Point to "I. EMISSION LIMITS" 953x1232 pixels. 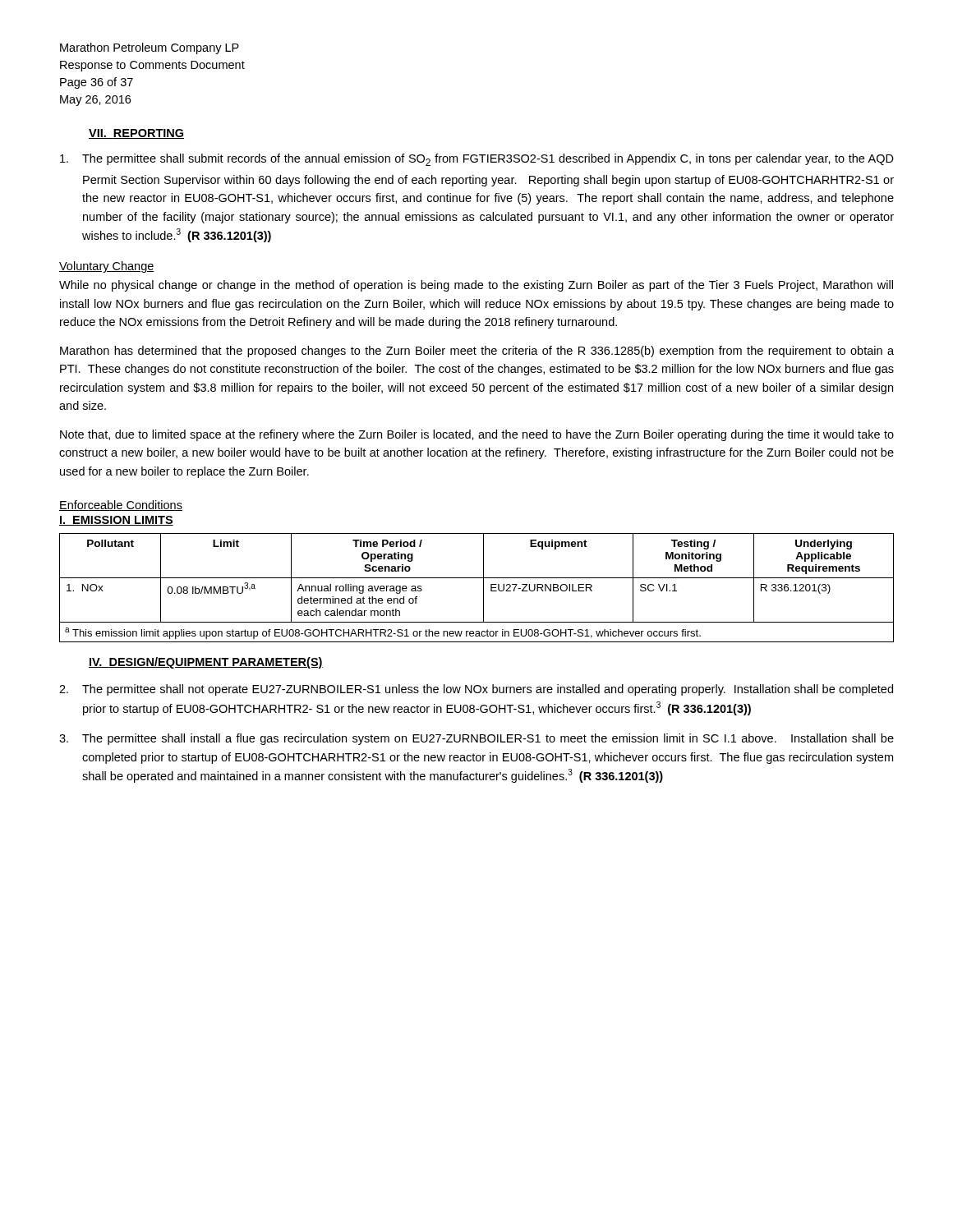coord(116,520)
